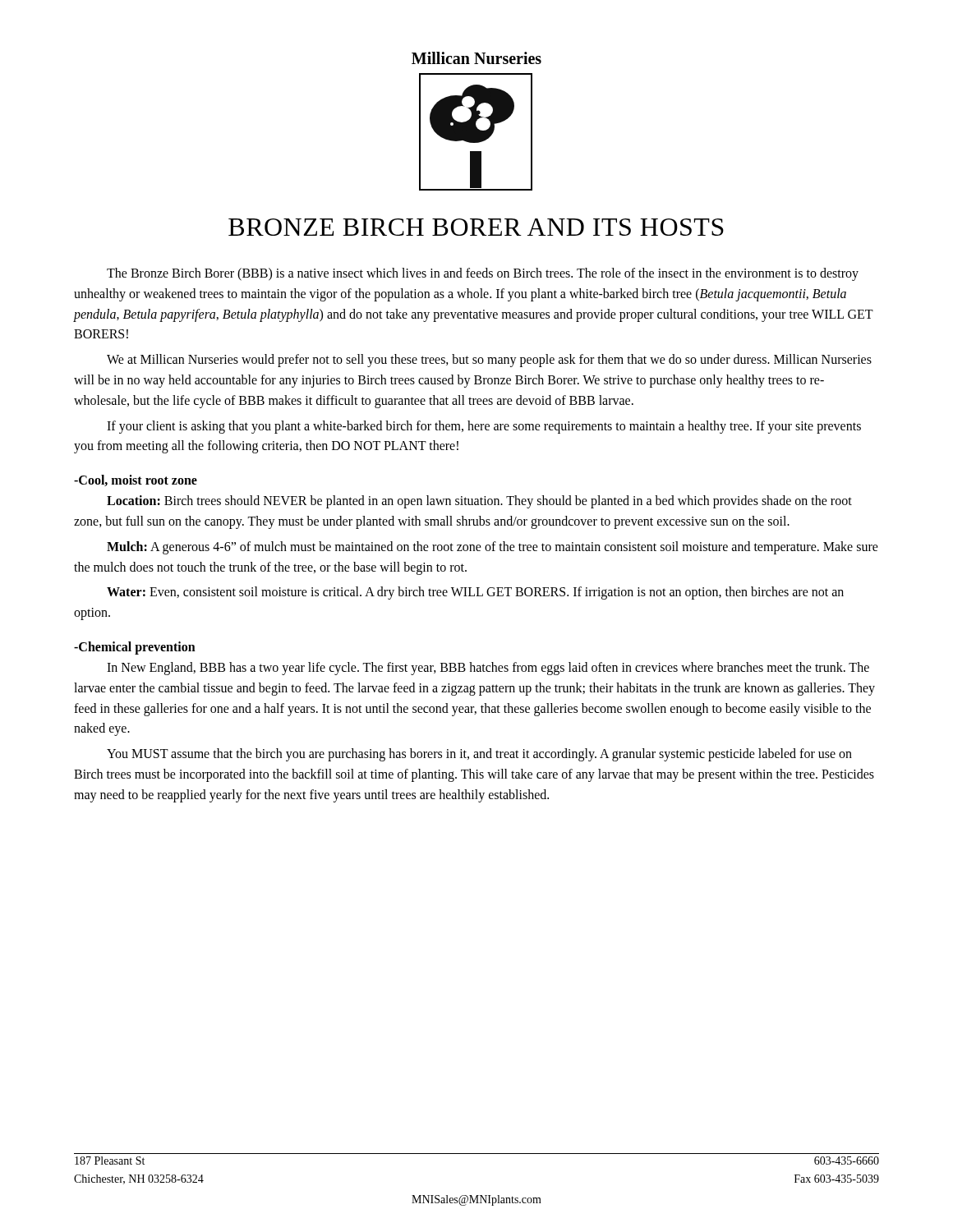This screenshot has height=1232, width=953.
Task: Navigate to the text starting "If your client is asking that"
Action: click(476, 436)
